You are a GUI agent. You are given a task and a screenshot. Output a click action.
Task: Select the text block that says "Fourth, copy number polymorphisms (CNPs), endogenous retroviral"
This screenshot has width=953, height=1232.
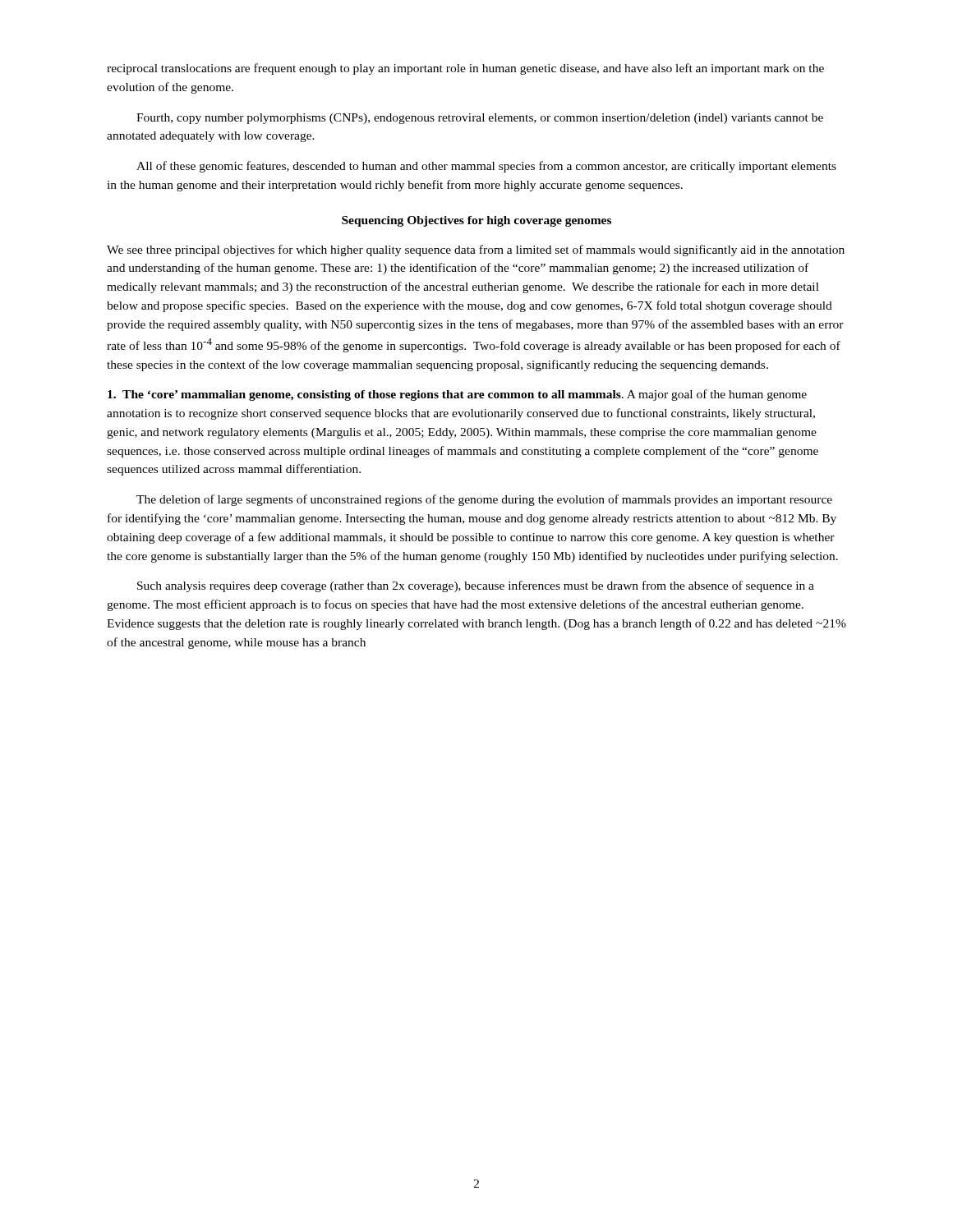pos(465,126)
